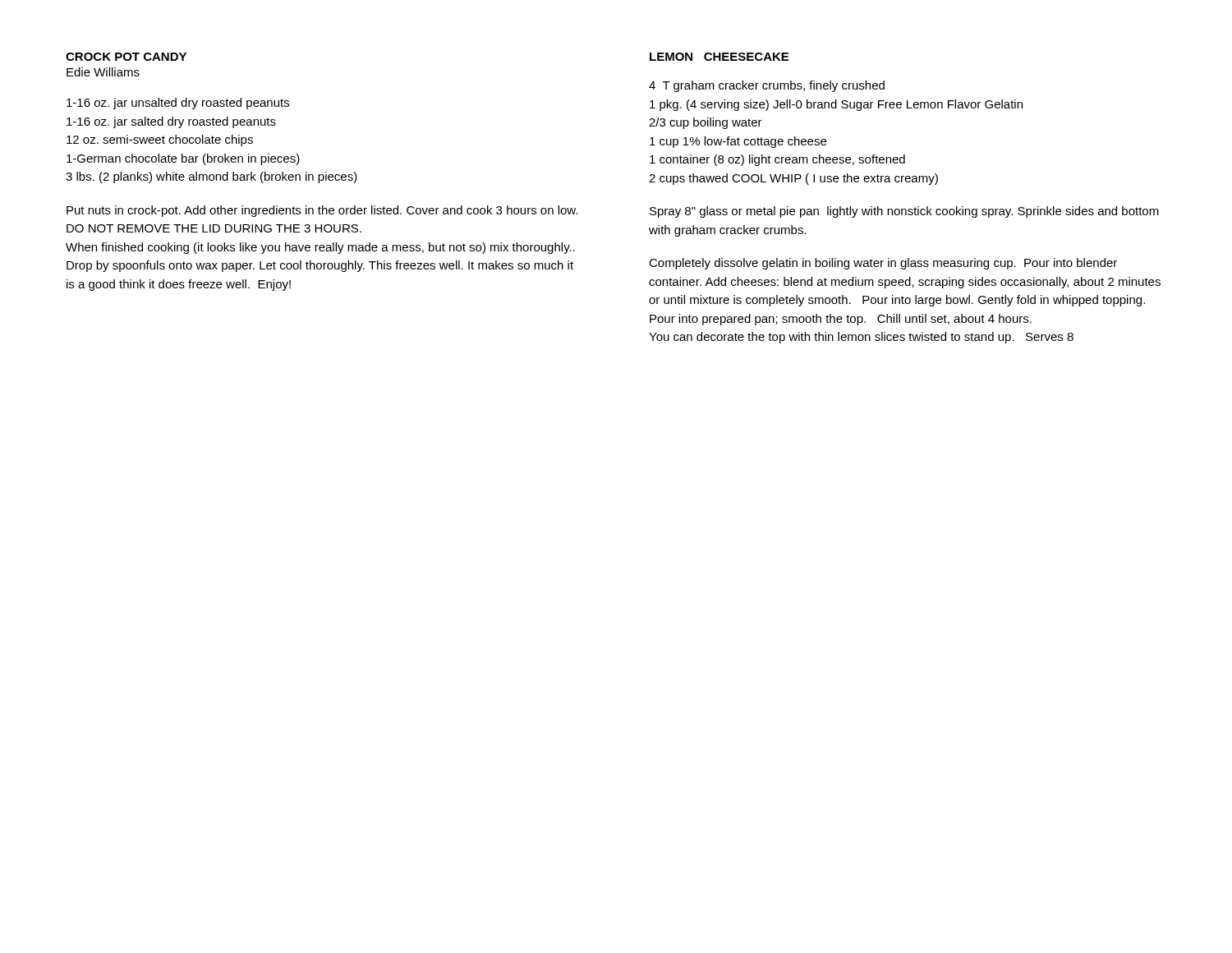Locate the block of text that opens with "1-16 oz. jar unsalted dry roasted peanuts 1-16"
1232x953 pixels.
[212, 139]
